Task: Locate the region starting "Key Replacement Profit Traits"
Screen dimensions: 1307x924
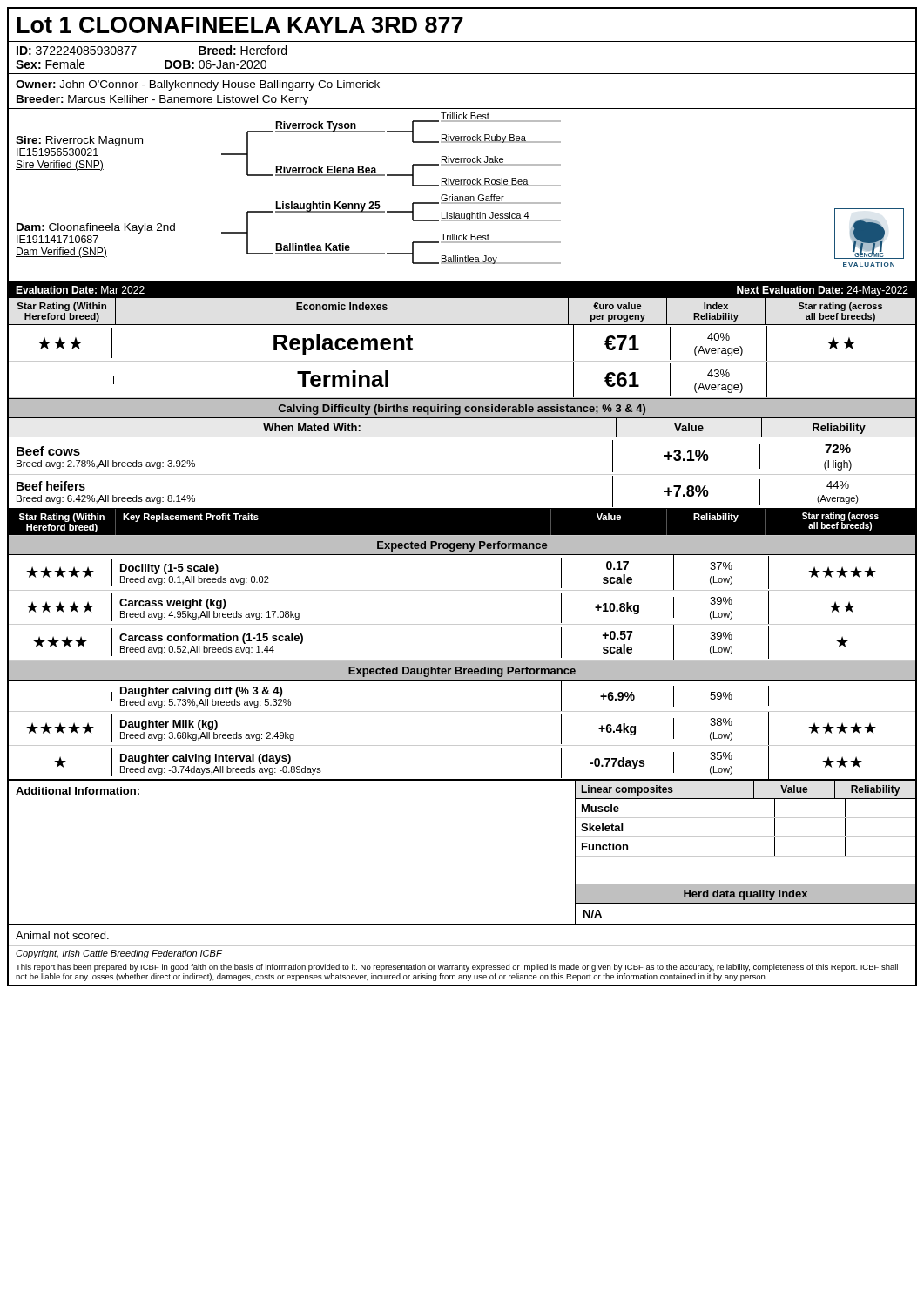Action: pyautogui.click(x=191, y=517)
